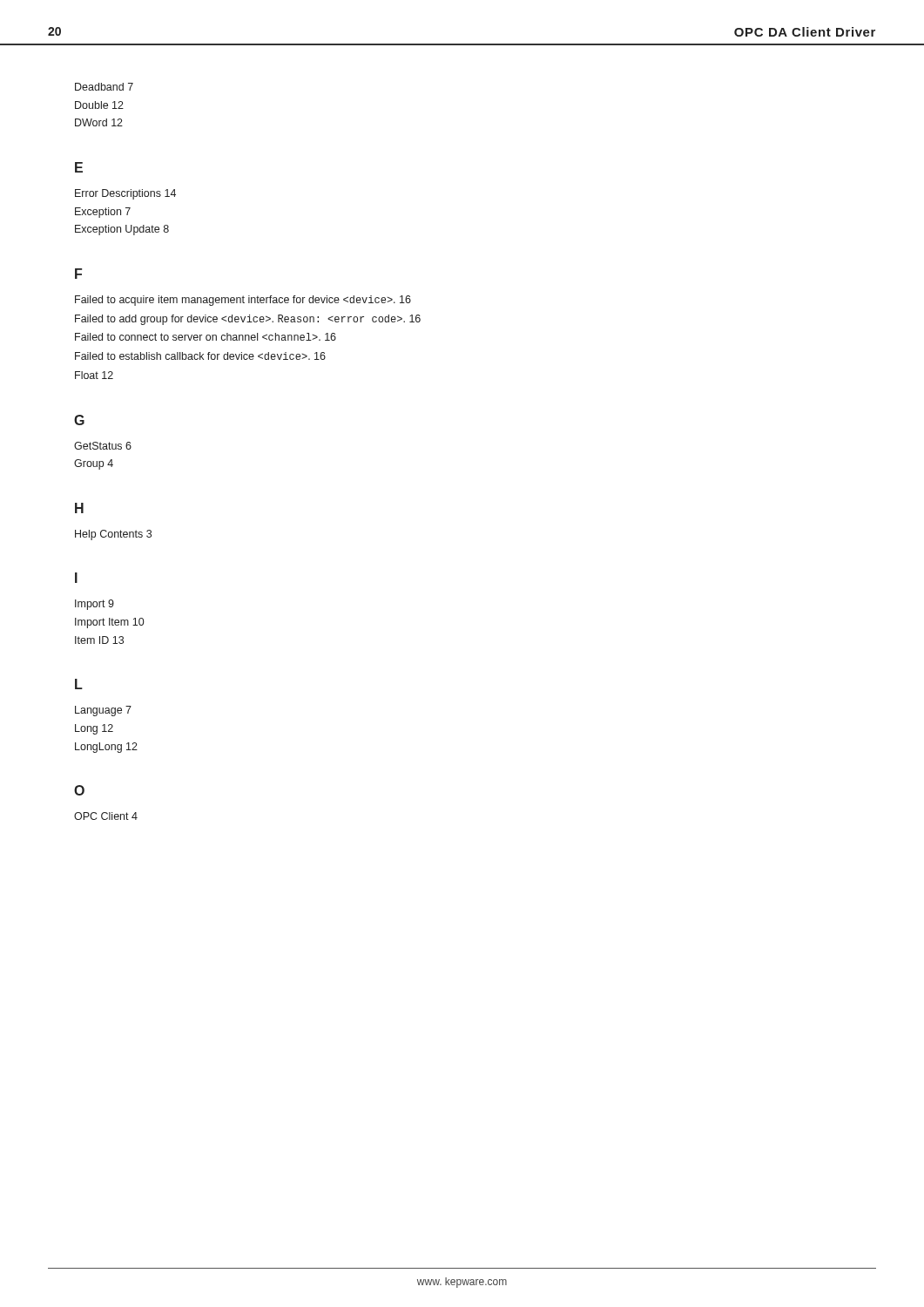Find the element starting "Failed to acquire item management interface for device"
Viewport: 924px width, 1307px height.
pyautogui.click(x=243, y=300)
